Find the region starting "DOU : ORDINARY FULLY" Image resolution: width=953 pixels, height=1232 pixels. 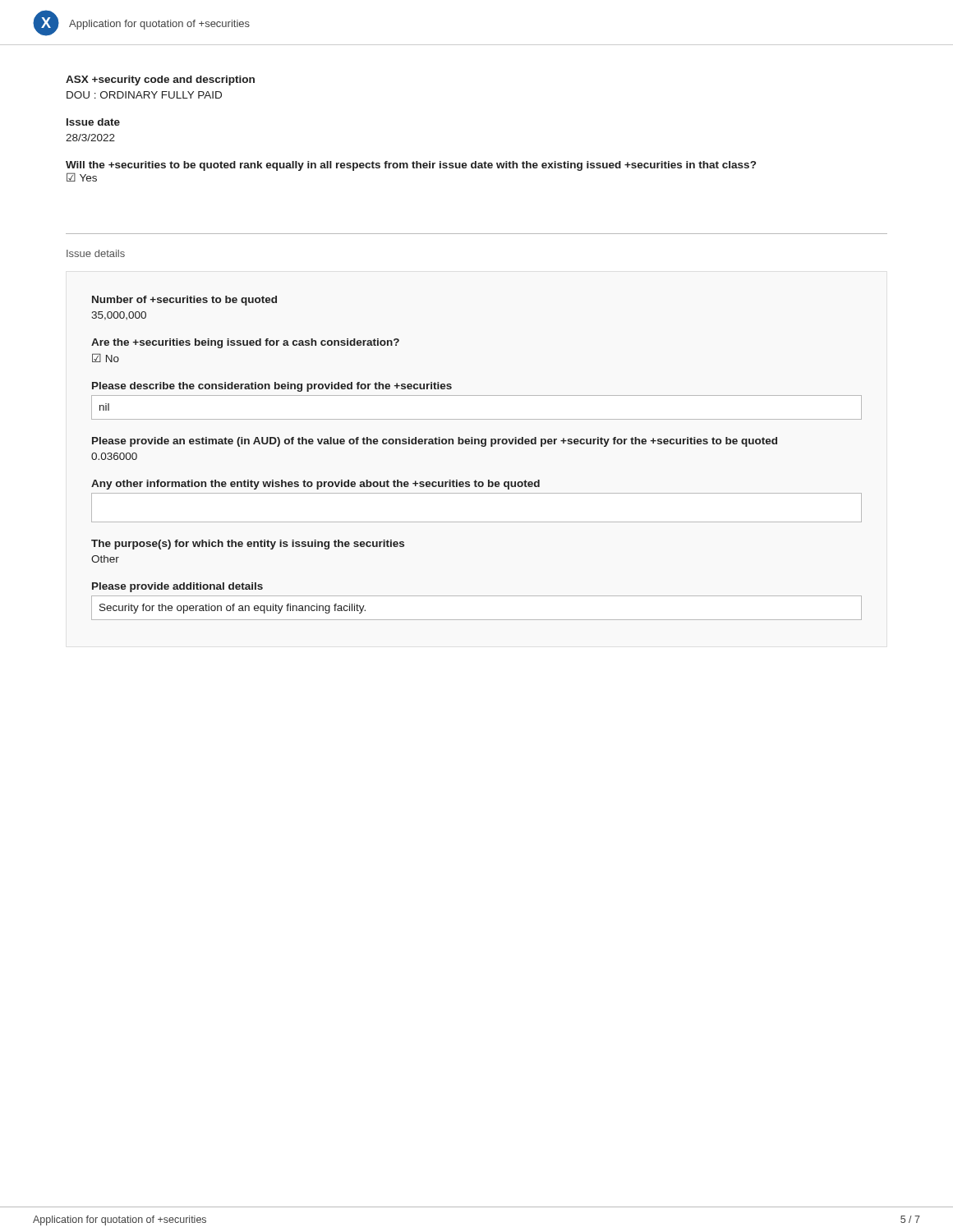coord(144,95)
